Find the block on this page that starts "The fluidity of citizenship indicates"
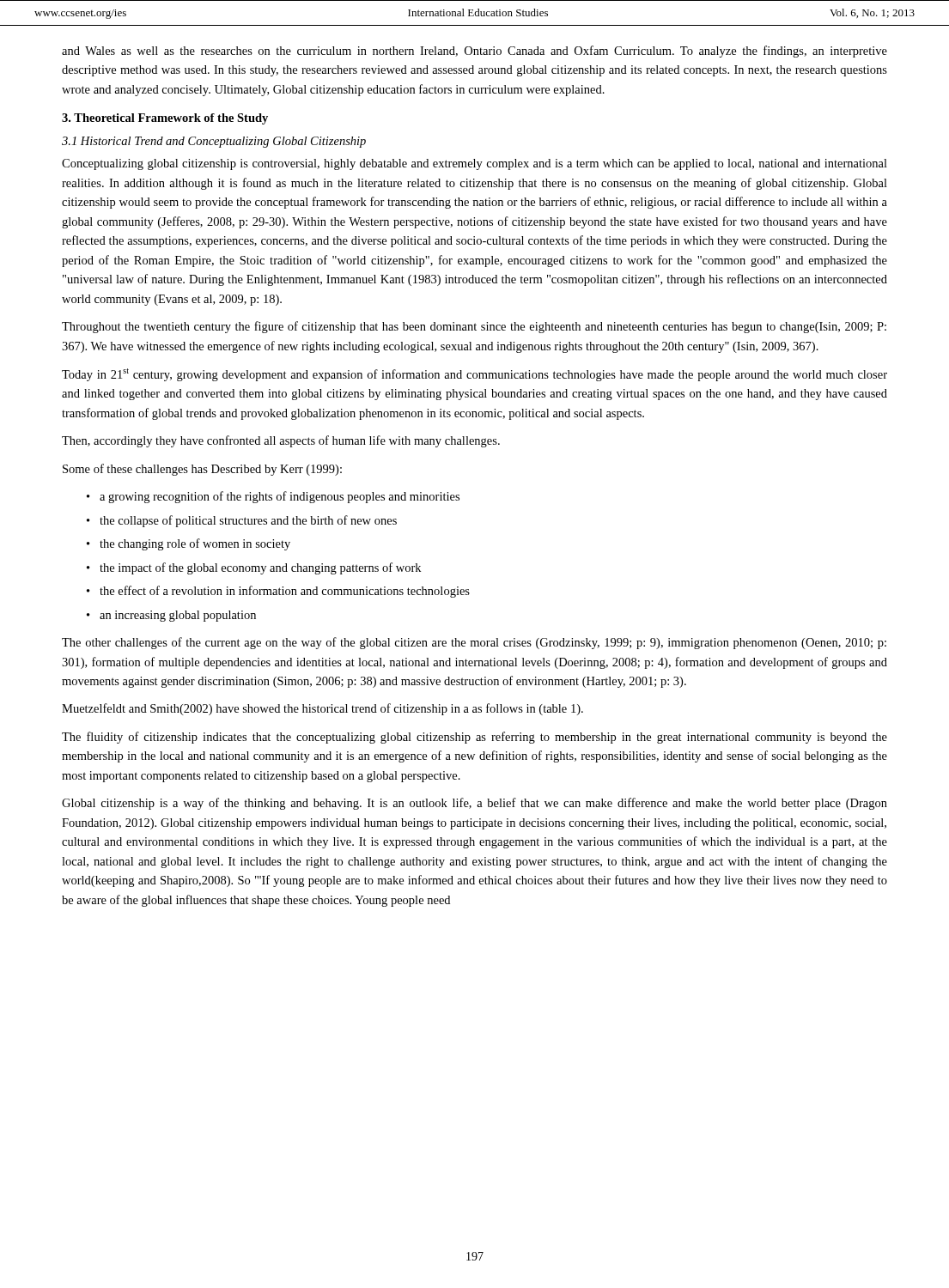 click(474, 756)
